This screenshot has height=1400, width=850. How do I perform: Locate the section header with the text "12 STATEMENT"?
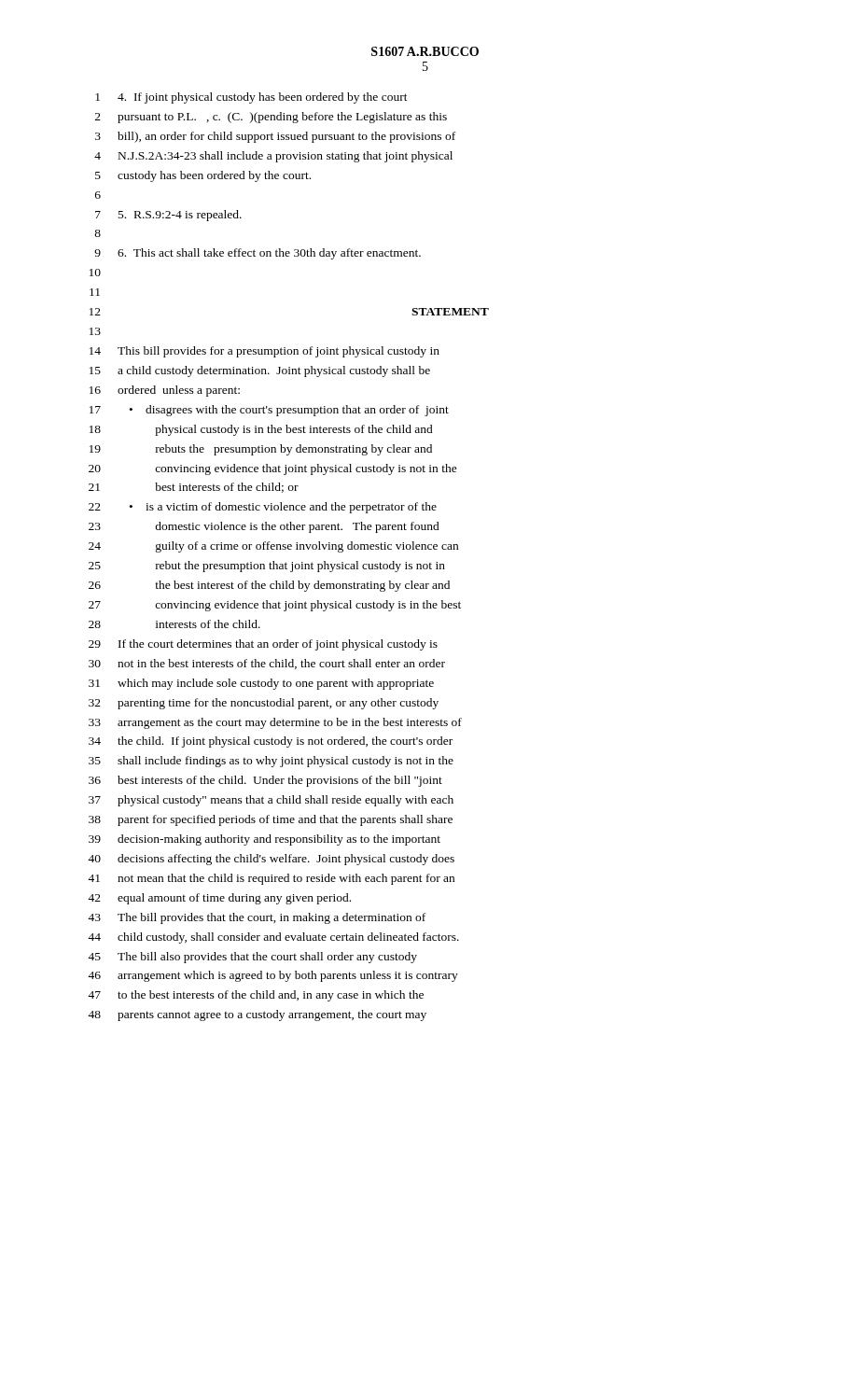pyautogui.click(x=425, y=312)
